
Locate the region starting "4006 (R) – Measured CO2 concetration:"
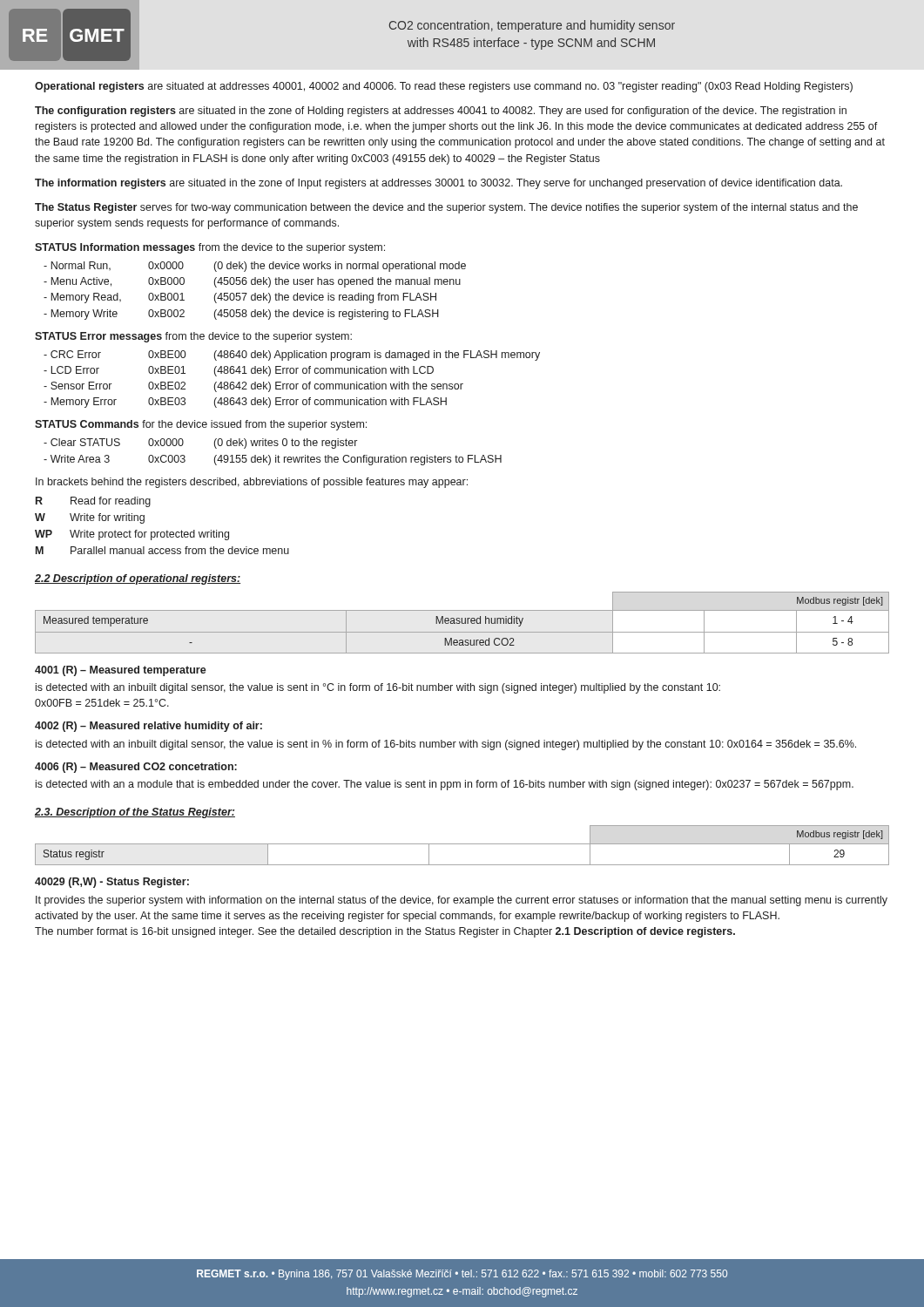136,766
